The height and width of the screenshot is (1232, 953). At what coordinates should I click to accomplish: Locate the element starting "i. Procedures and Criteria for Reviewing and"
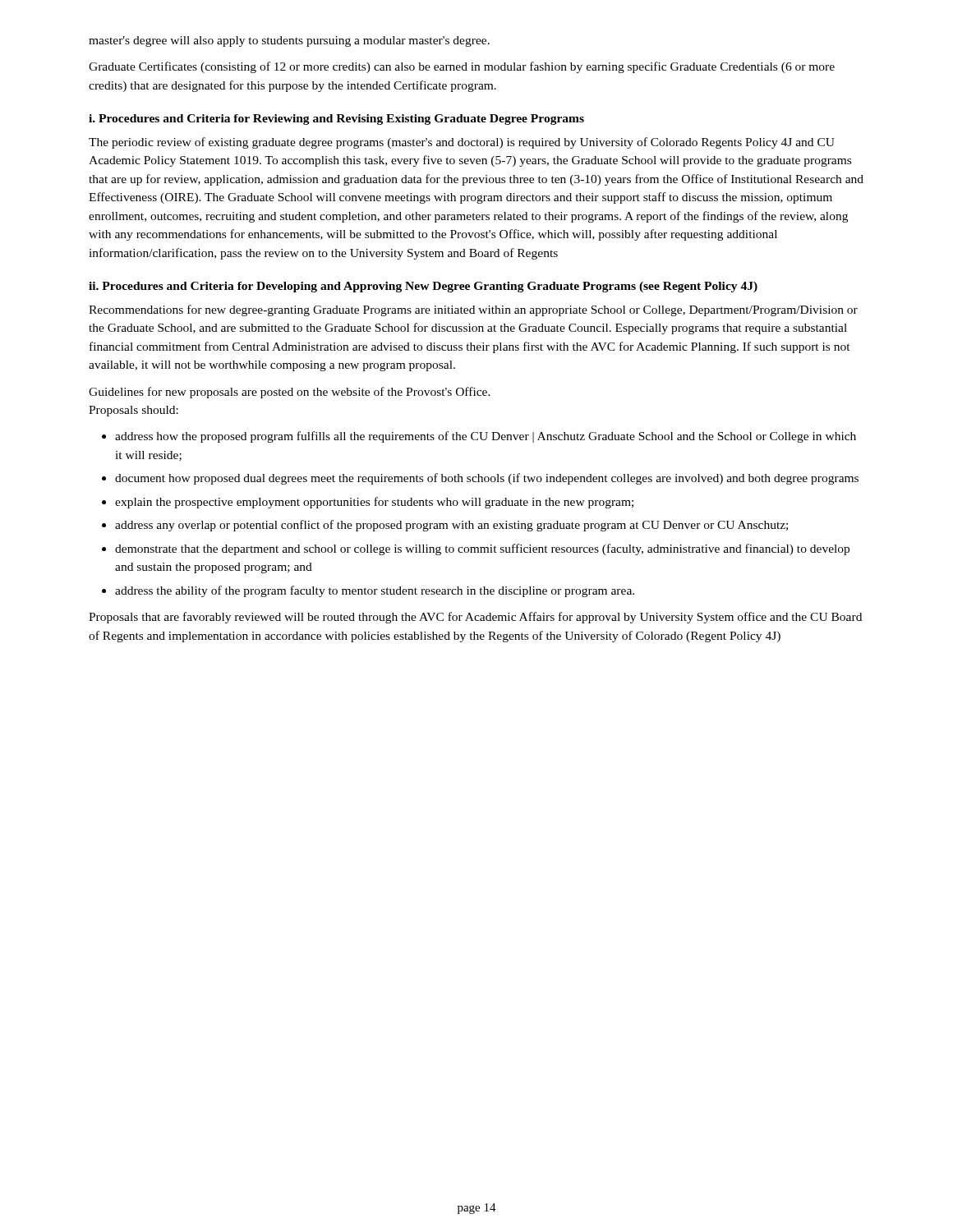click(336, 118)
